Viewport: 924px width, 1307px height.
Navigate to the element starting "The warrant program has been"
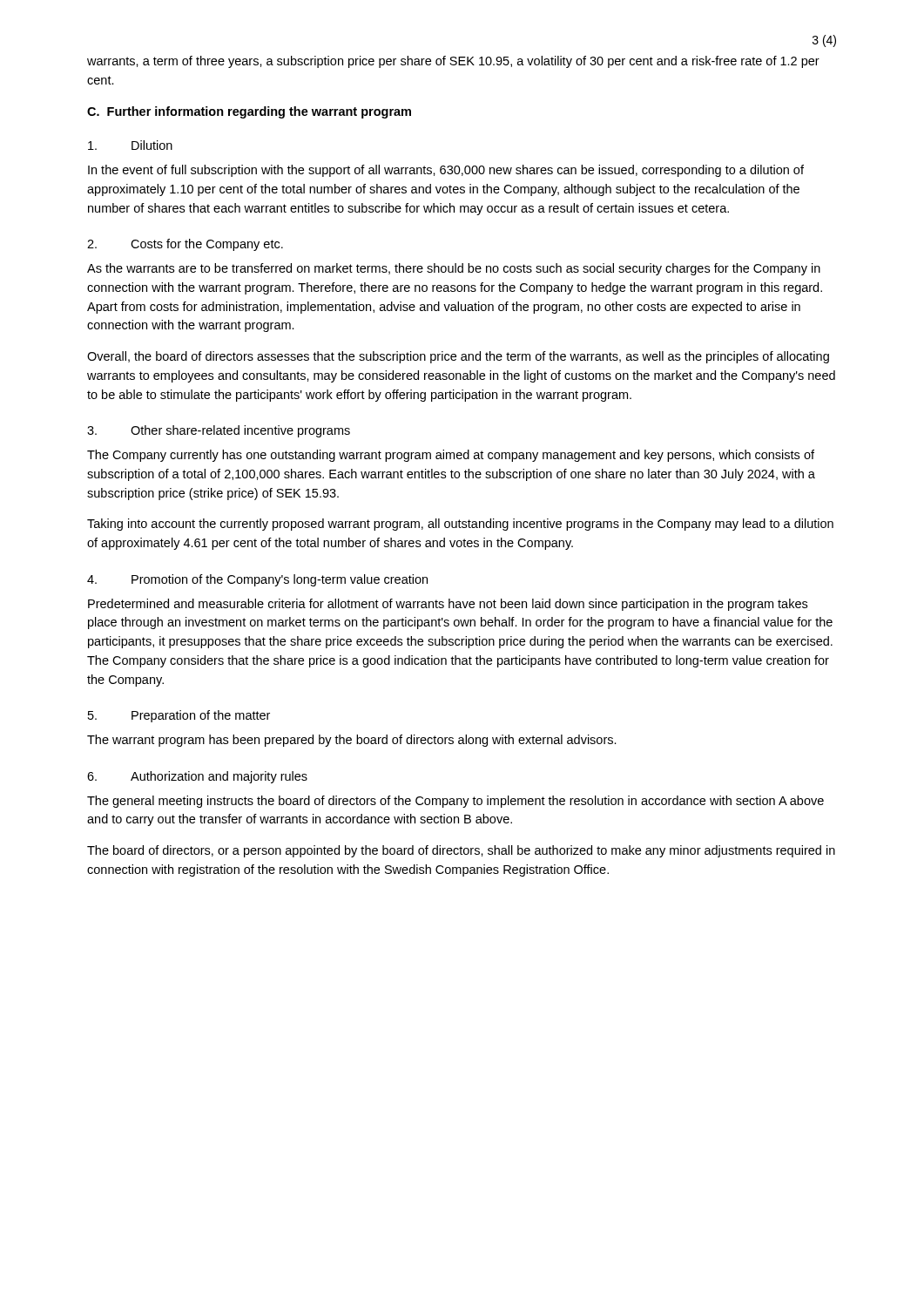[352, 740]
